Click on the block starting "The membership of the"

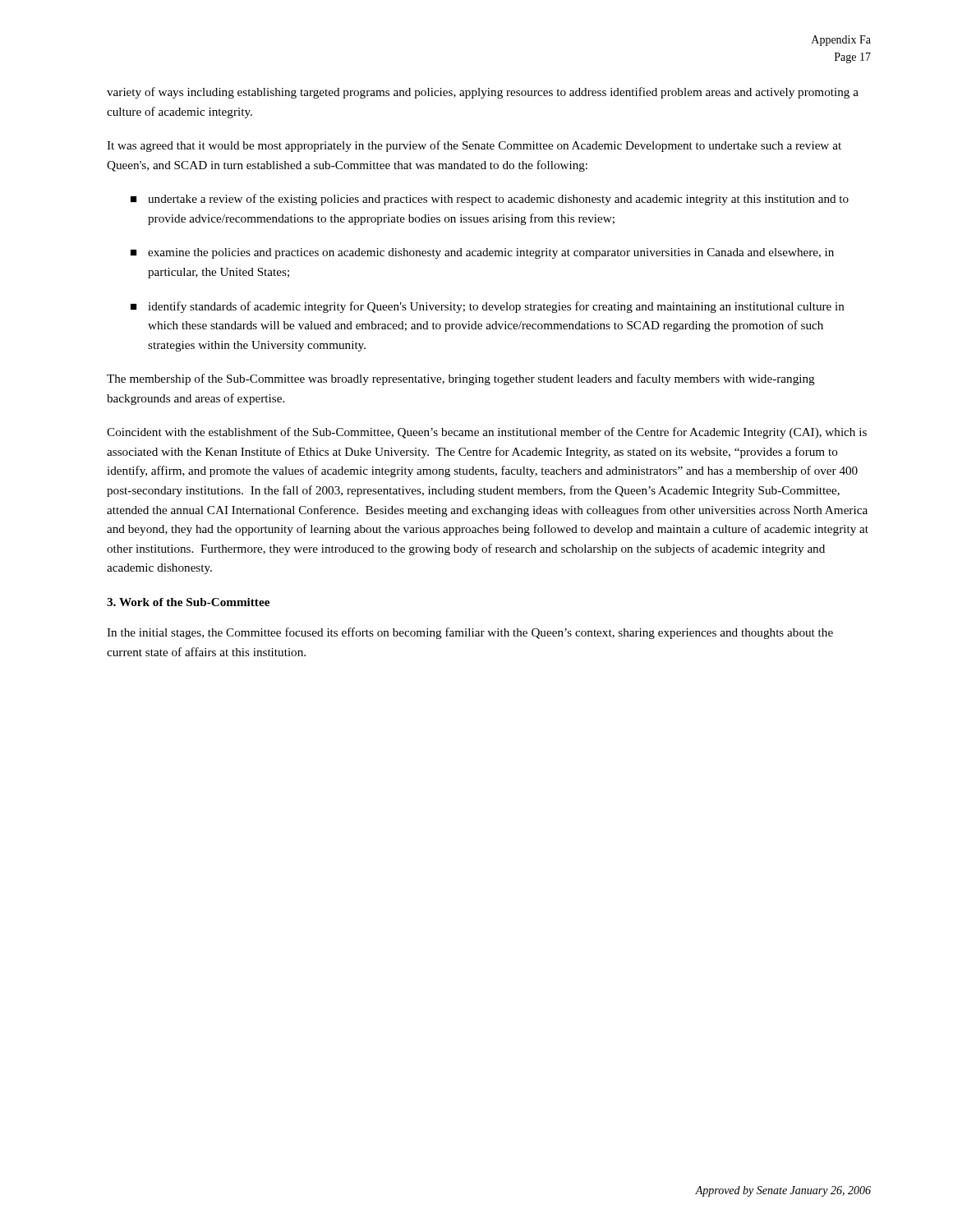click(x=461, y=388)
